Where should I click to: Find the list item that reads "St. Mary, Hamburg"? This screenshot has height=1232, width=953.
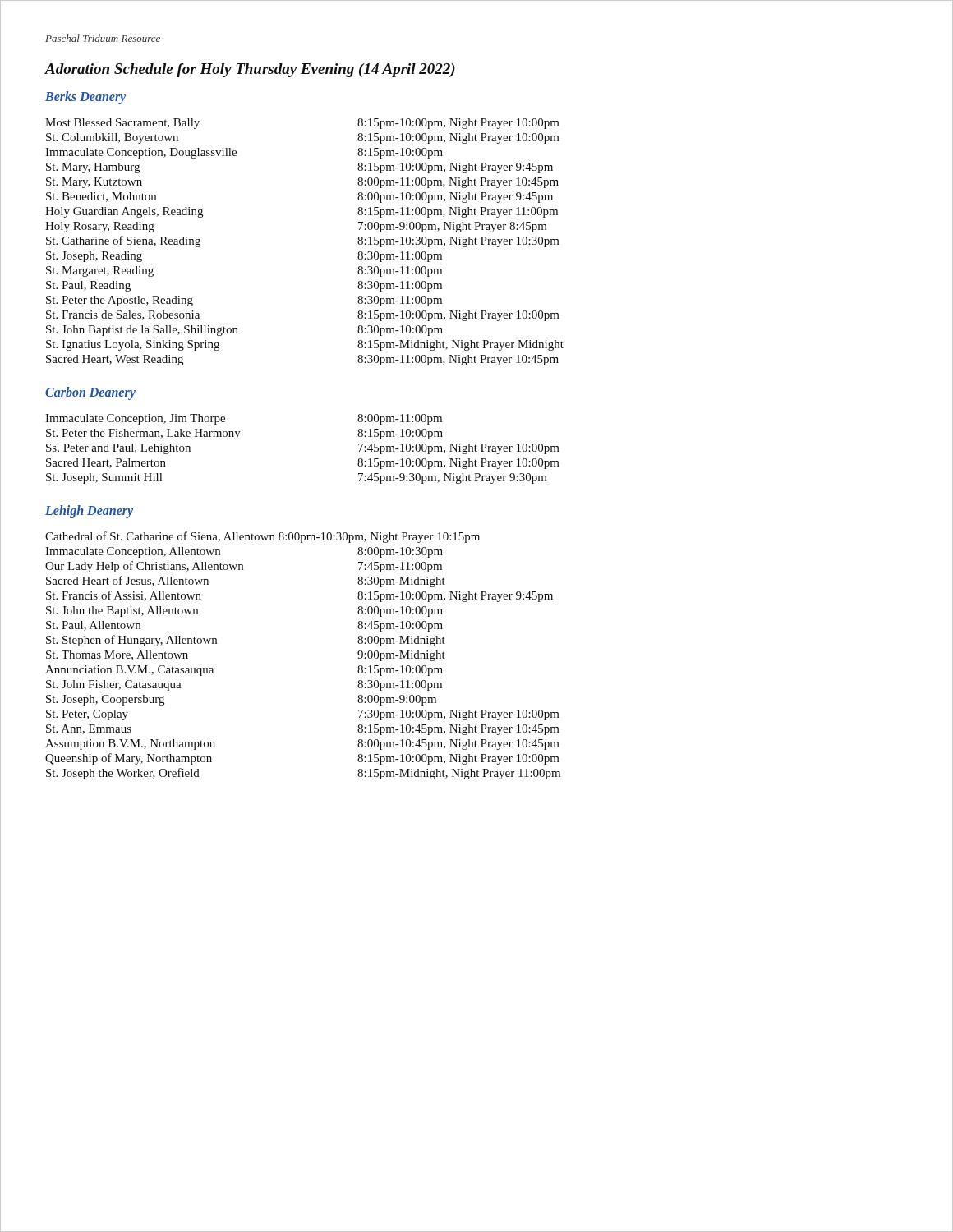click(476, 167)
